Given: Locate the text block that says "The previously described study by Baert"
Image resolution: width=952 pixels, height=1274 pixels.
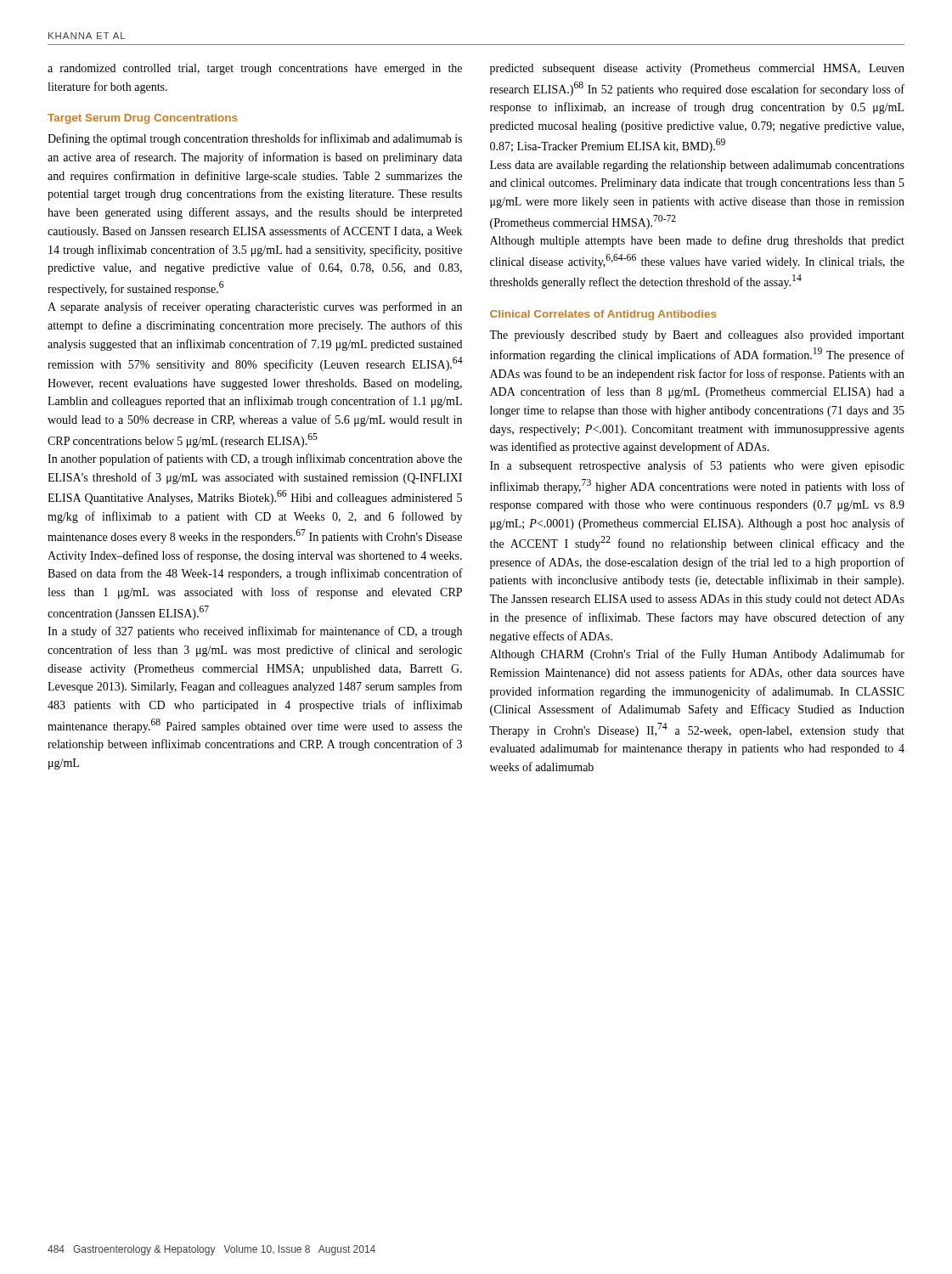Looking at the screenshot, I should coord(697,551).
